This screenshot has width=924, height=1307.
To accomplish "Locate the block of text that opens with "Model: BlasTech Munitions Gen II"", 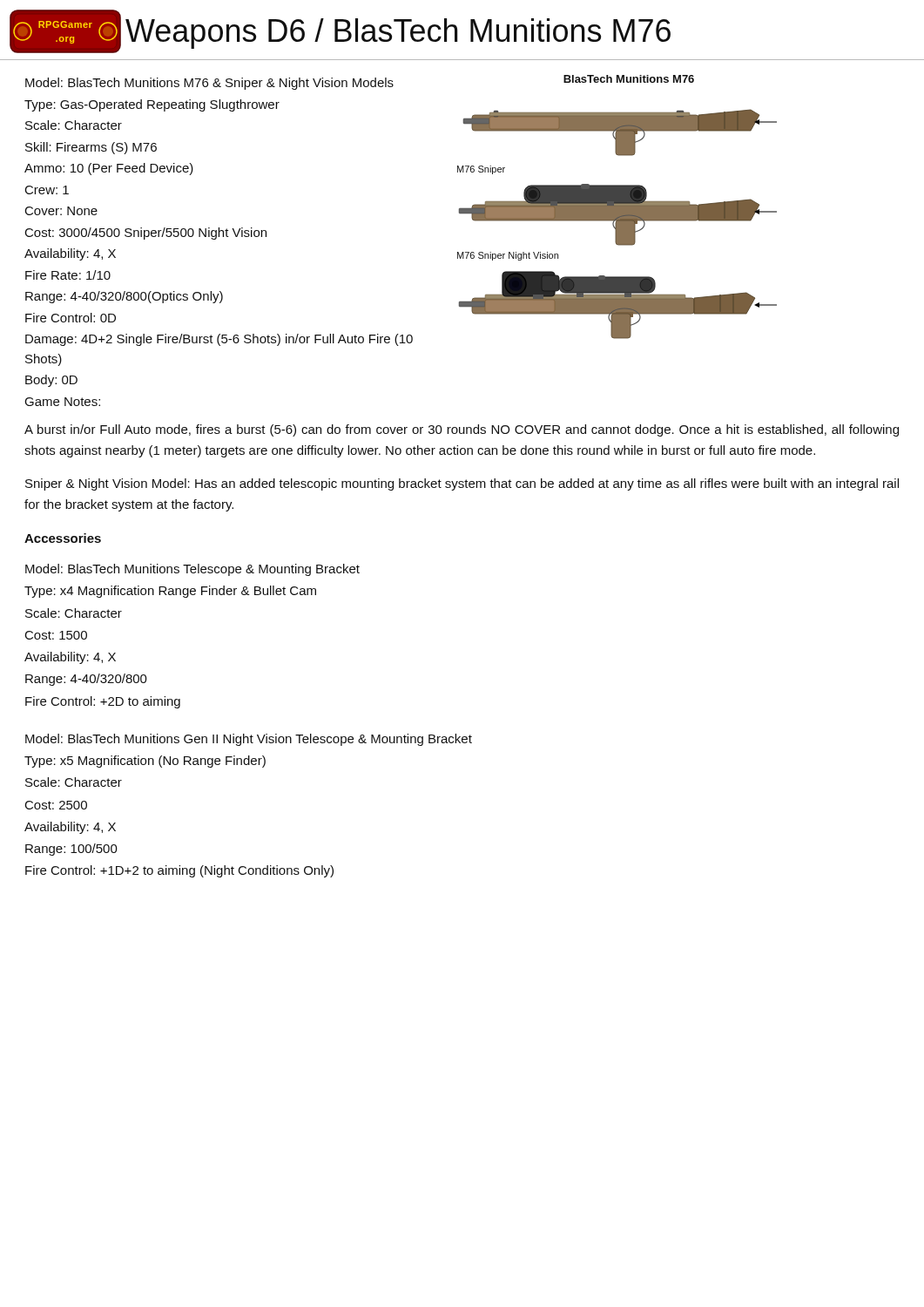I will 249,740.
